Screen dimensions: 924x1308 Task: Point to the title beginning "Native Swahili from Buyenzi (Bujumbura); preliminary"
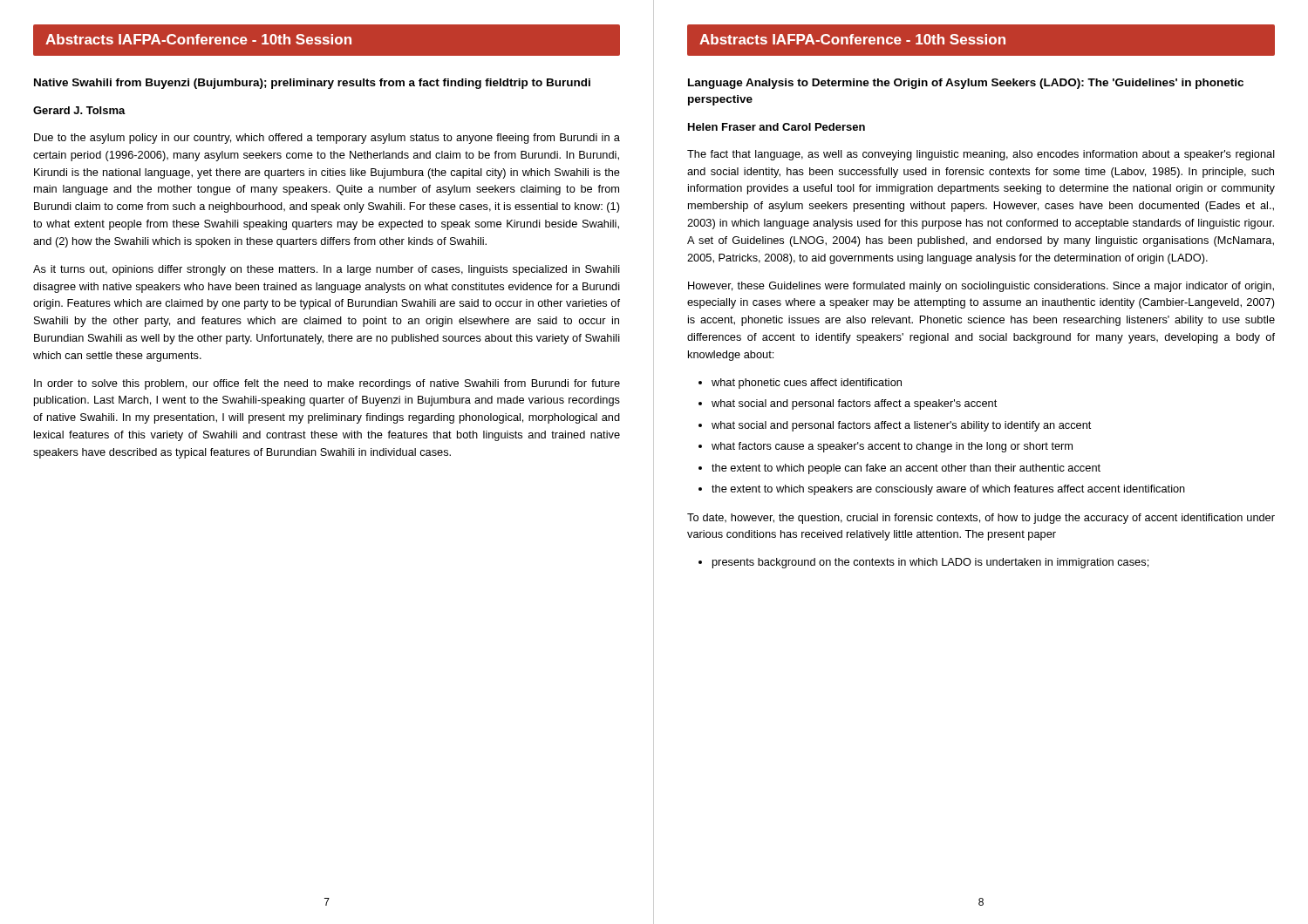pyautogui.click(x=312, y=82)
